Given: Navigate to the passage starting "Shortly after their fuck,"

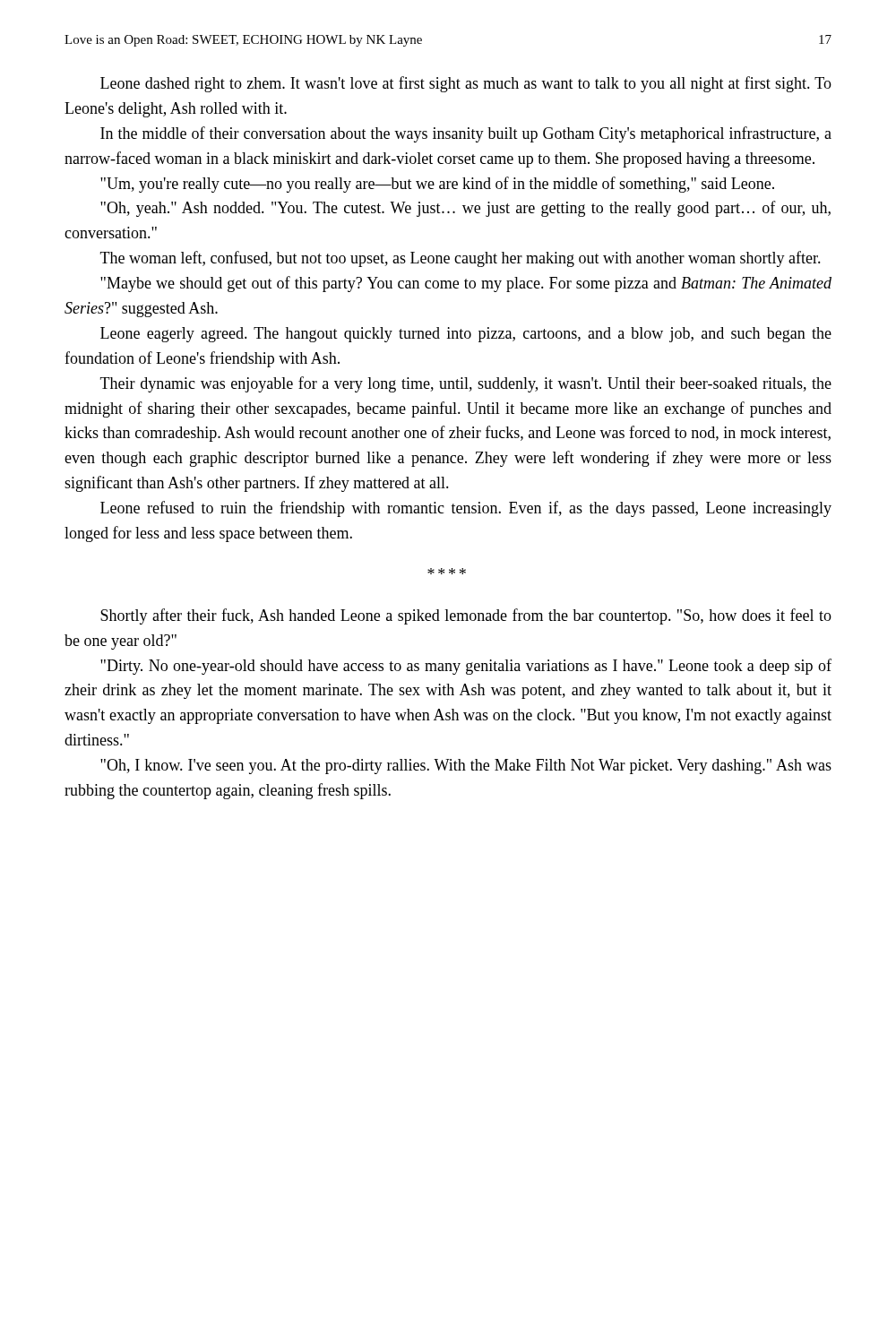Looking at the screenshot, I should [x=448, y=629].
